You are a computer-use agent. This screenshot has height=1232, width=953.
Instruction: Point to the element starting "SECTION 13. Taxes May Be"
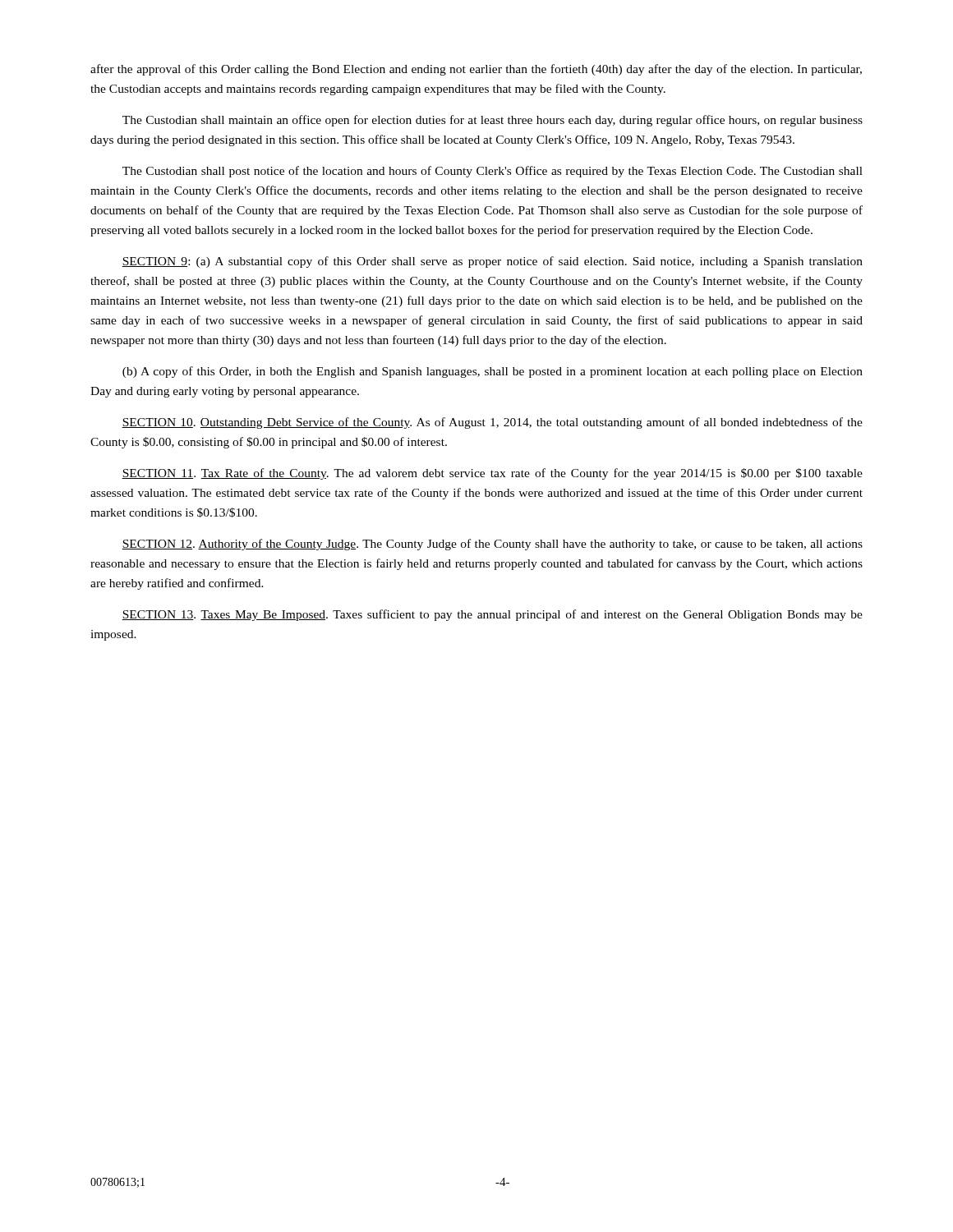pyautogui.click(x=476, y=625)
